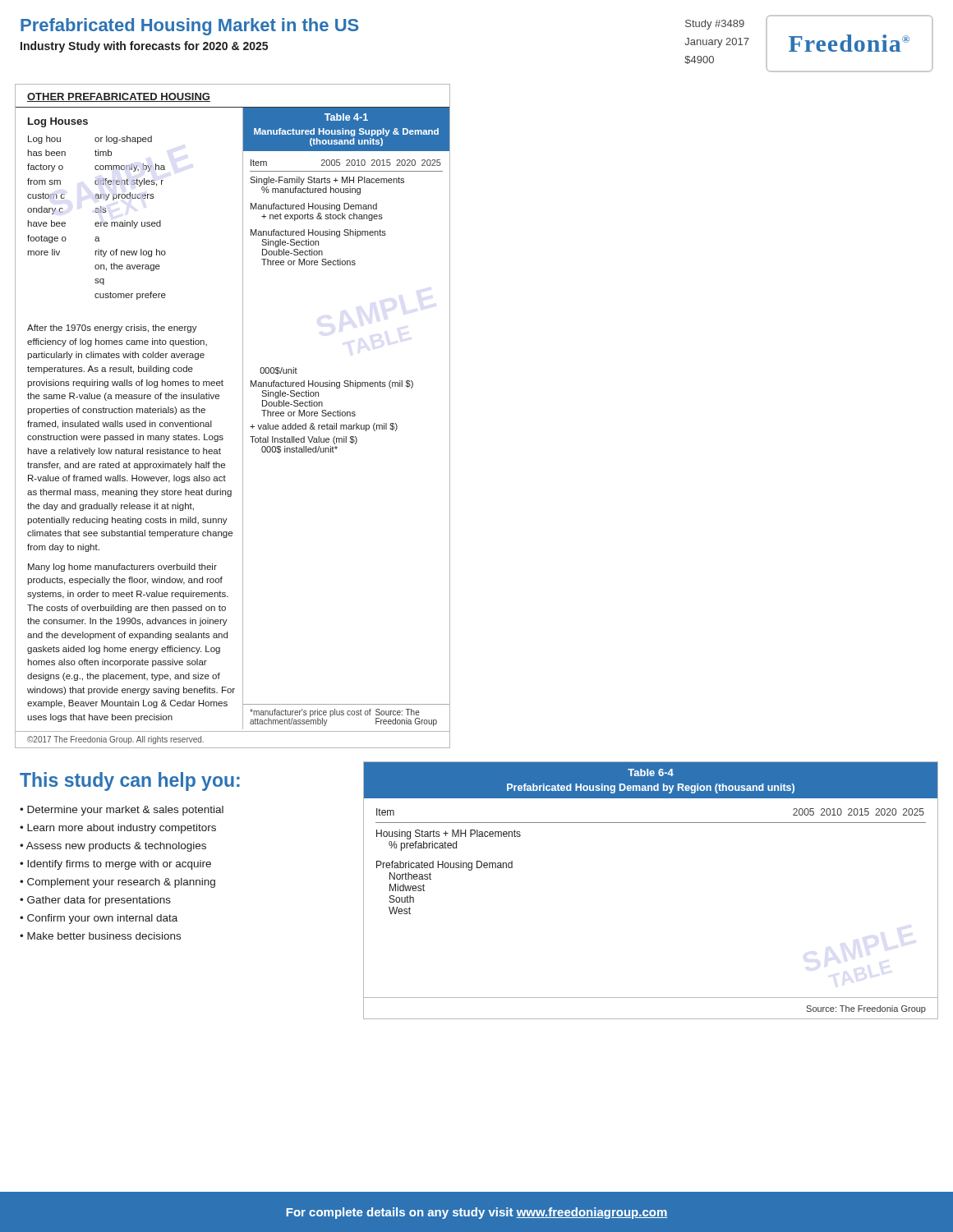Find "©2017 The Freedonia Group. All rights reserved." on this page
Viewport: 953px width, 1232px height.
116,739
